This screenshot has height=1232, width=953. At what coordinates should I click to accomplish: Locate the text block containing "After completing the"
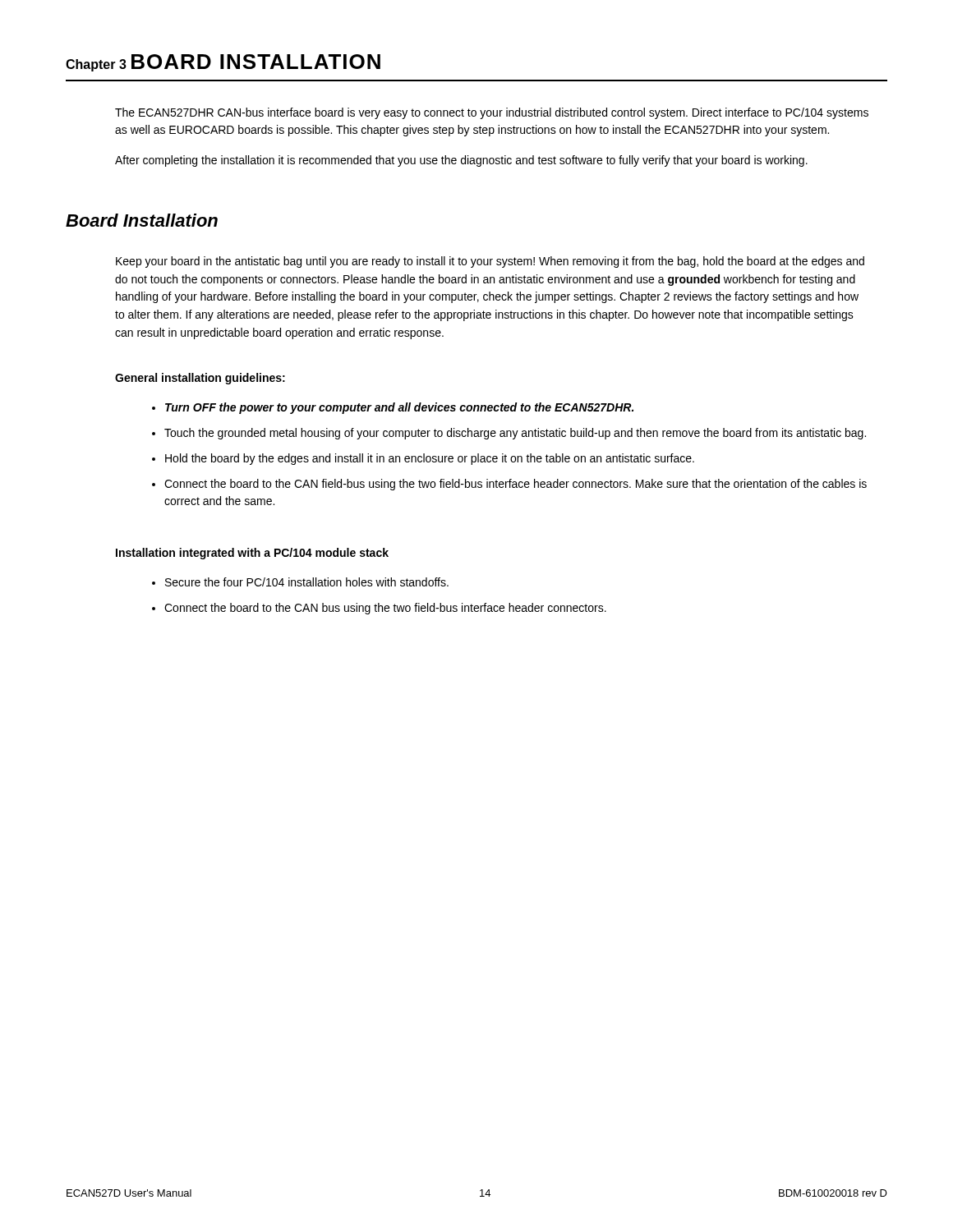462,160
